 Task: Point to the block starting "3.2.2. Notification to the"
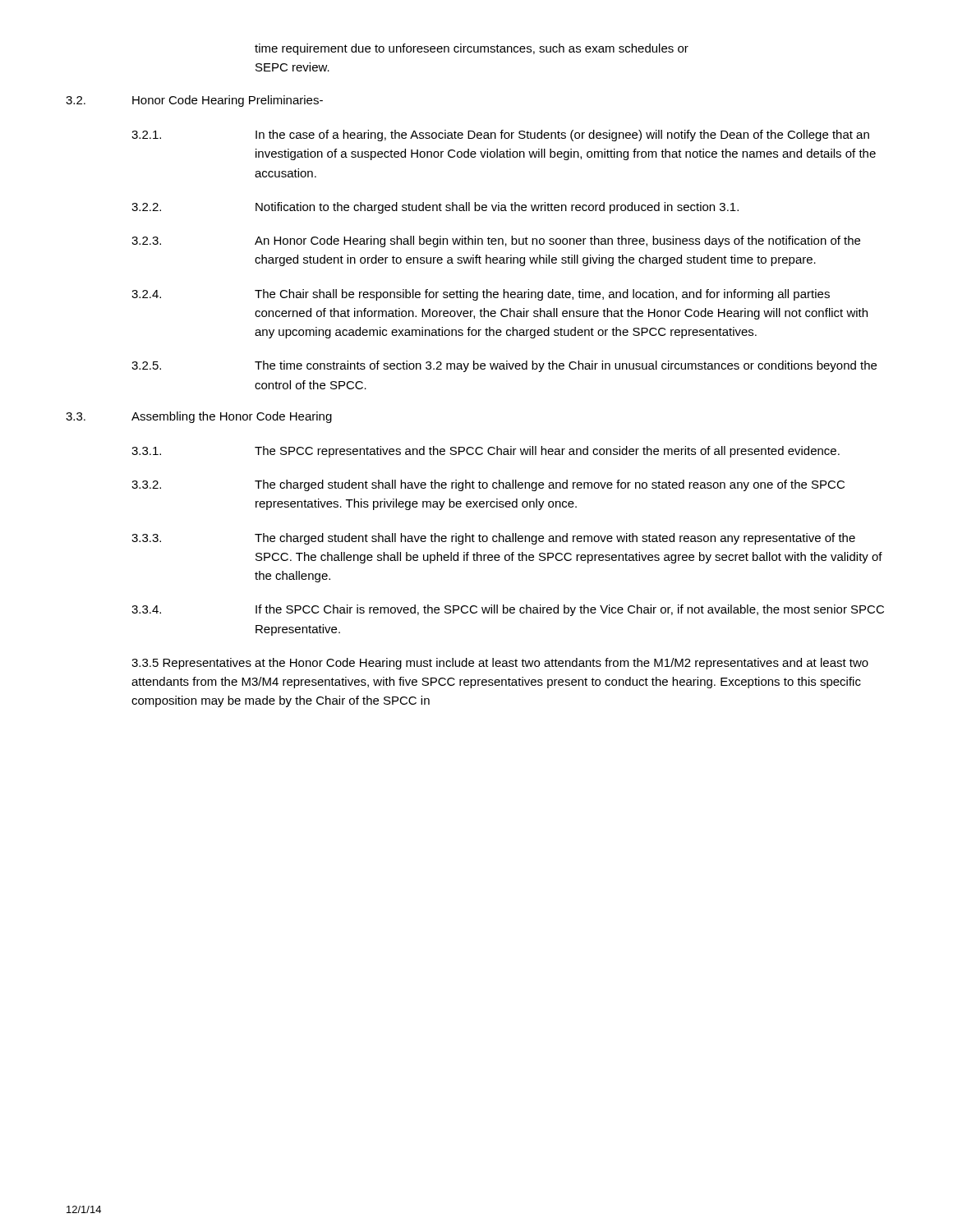click(509, 206)
